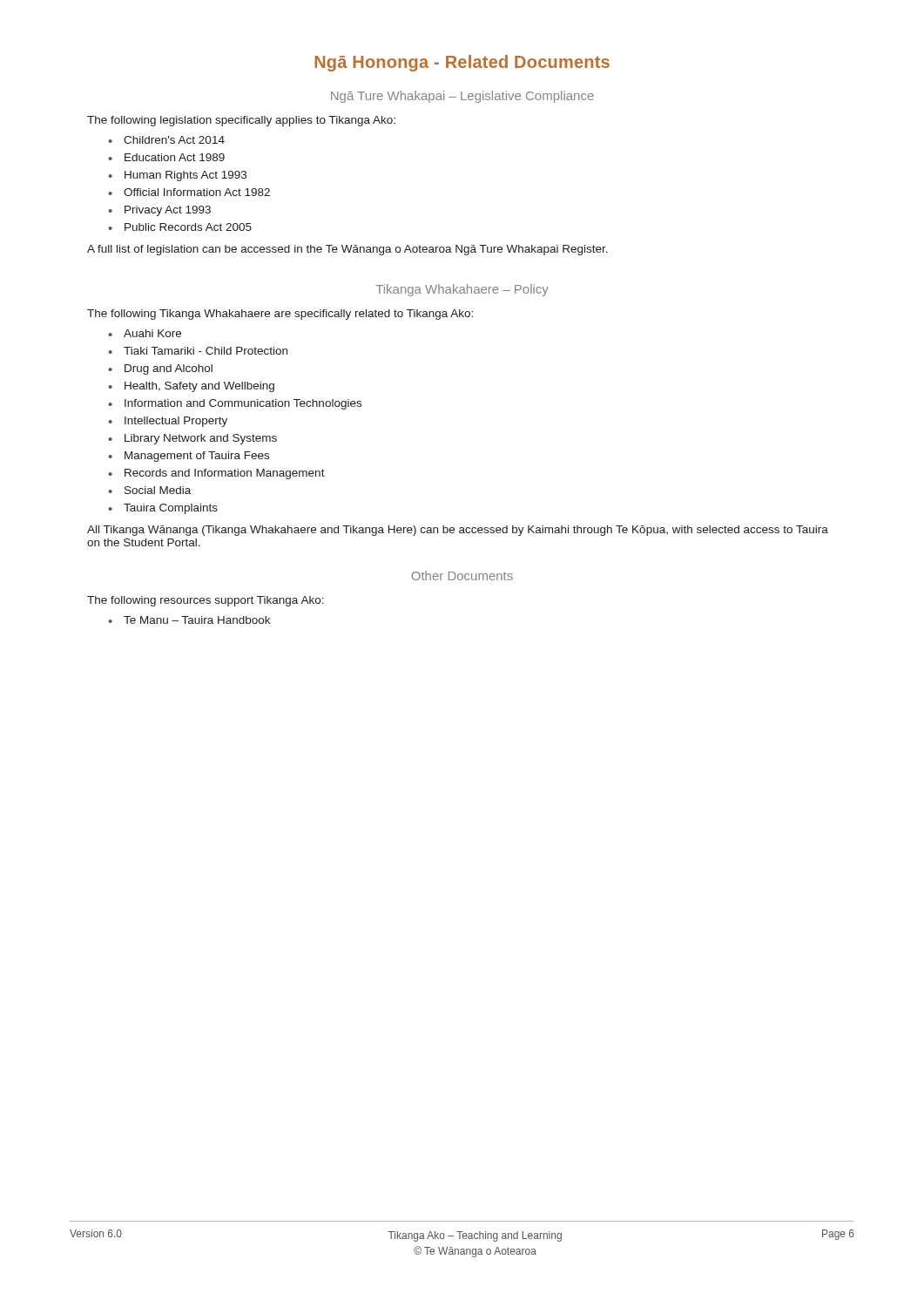Point to the element starting "Te Manu – Tauira Handbook"
Screen dimensions: 1307x924
[197, 620]
